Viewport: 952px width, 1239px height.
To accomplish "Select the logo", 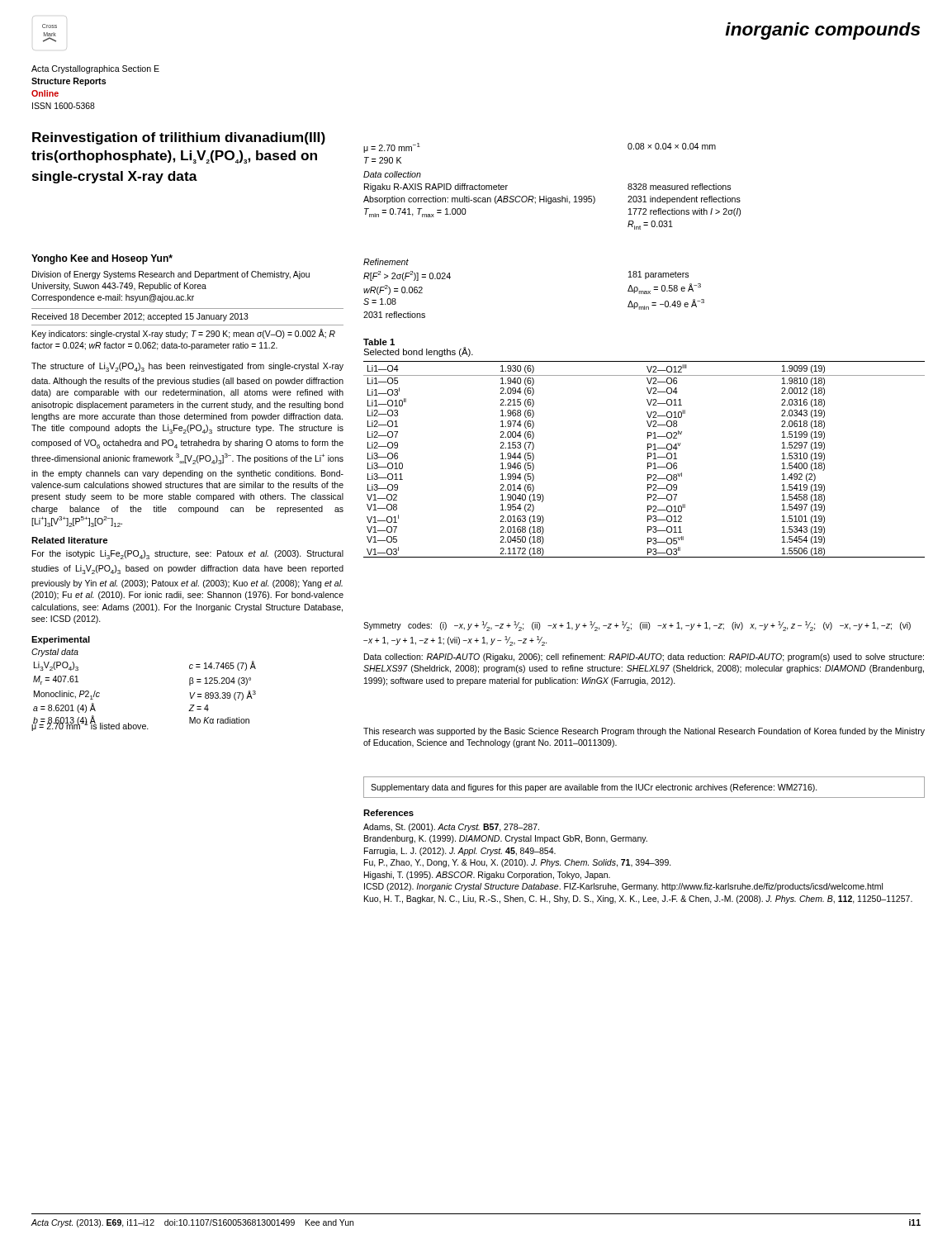I will pyautogui.click(x=50, y=33).
